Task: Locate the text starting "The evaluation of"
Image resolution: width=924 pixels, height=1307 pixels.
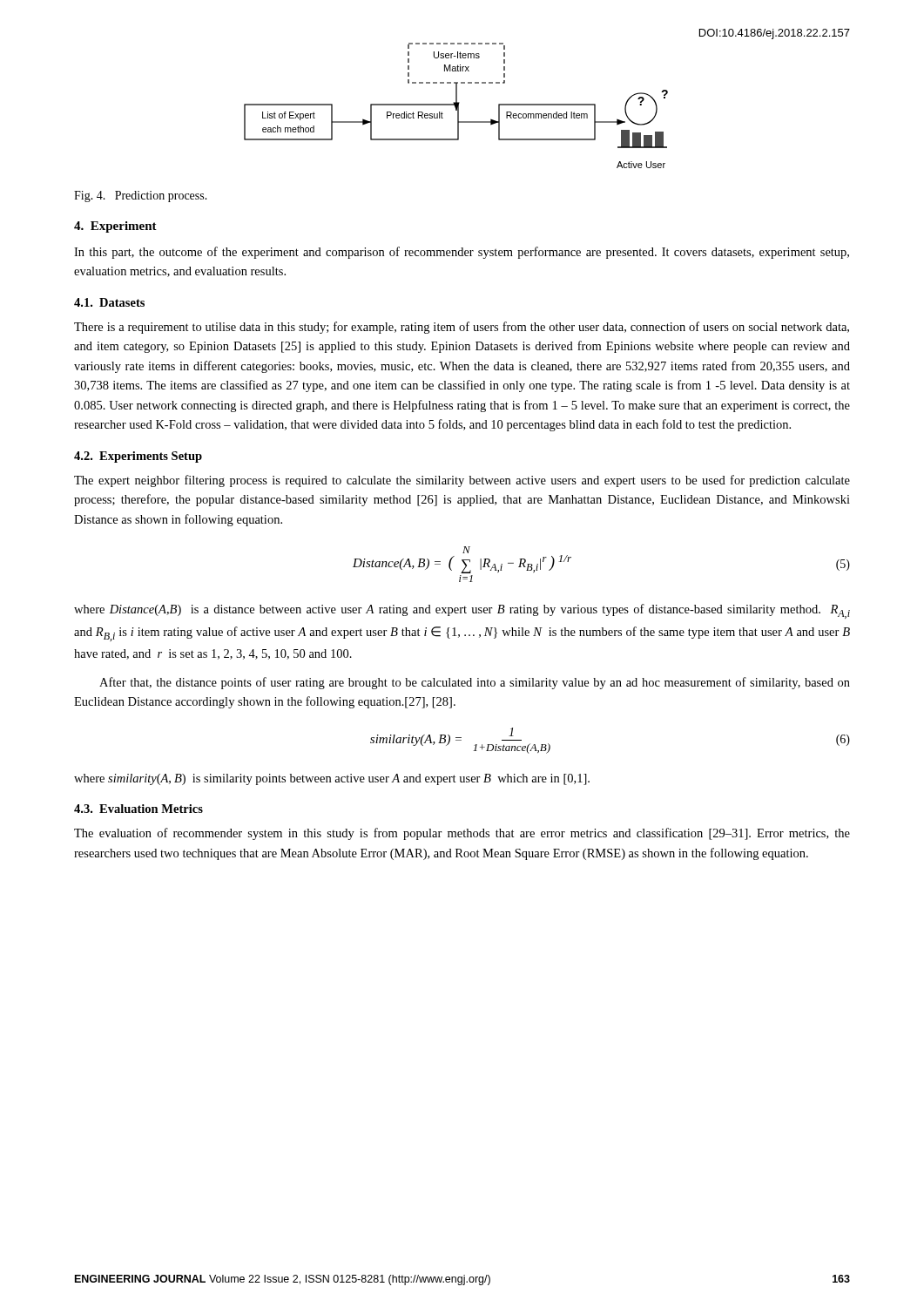Action: (462, 843)
